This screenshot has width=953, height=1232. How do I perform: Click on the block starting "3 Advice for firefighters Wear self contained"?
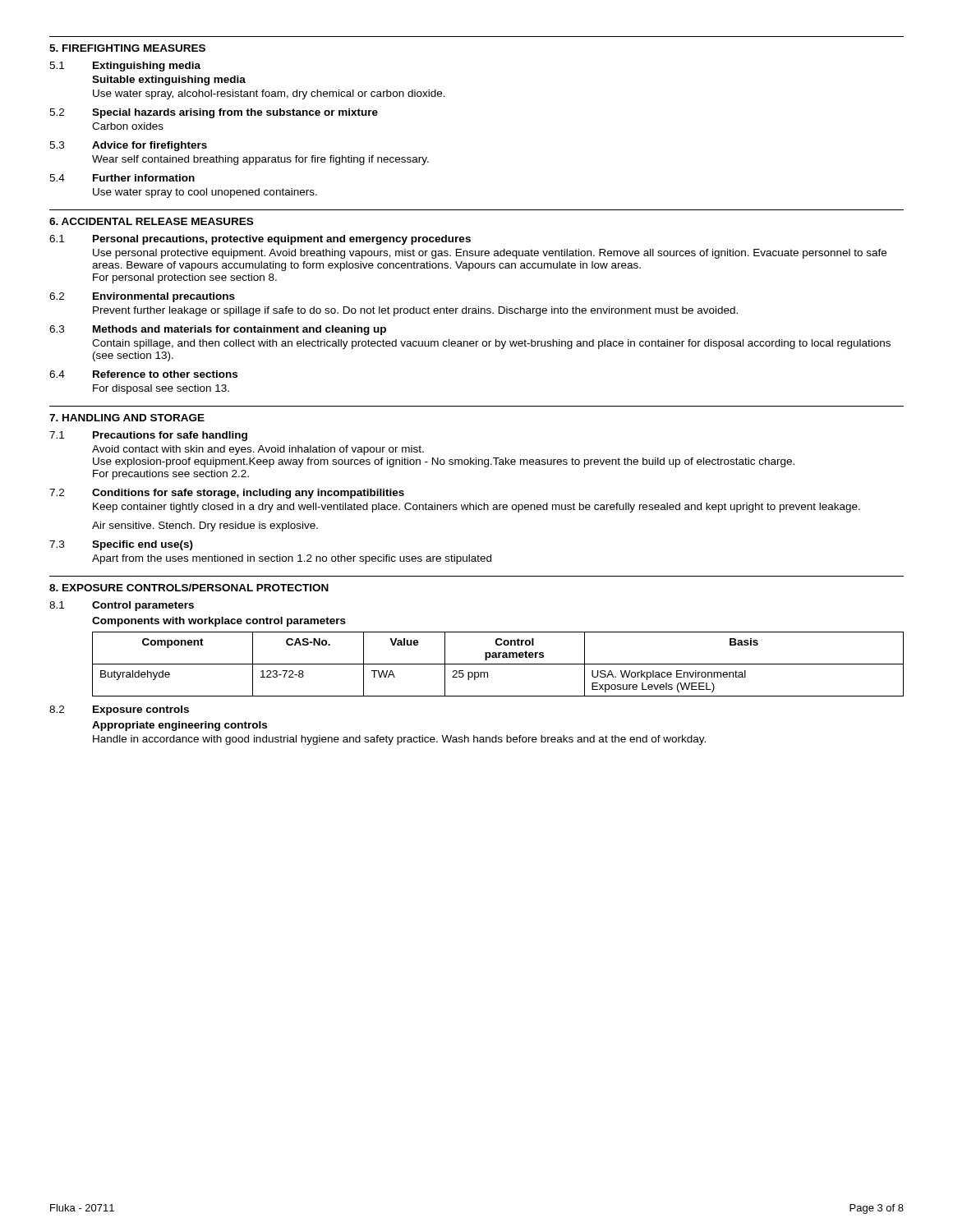(128, 146)
